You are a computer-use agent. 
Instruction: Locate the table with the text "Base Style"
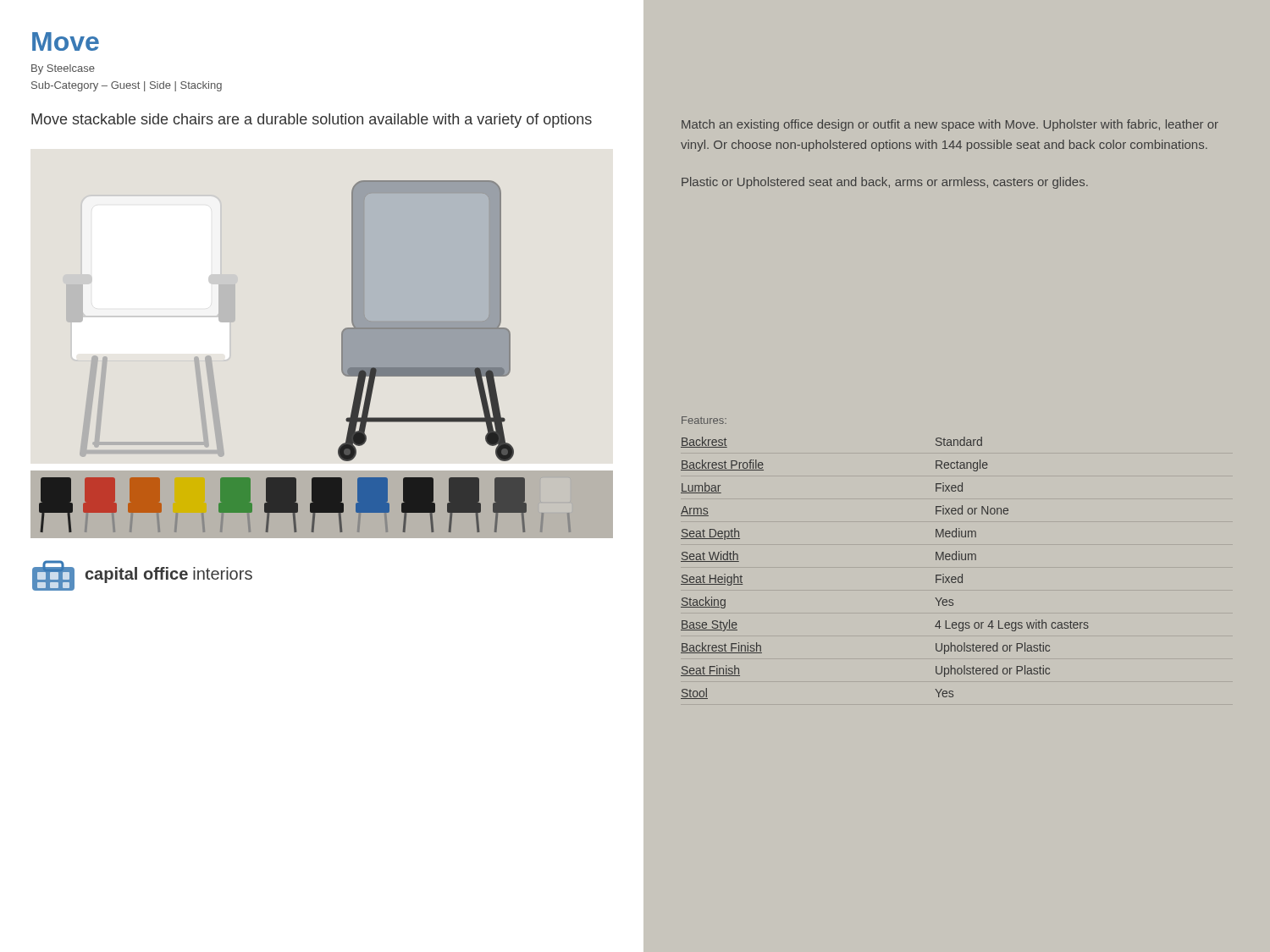[x=957, y=568]
